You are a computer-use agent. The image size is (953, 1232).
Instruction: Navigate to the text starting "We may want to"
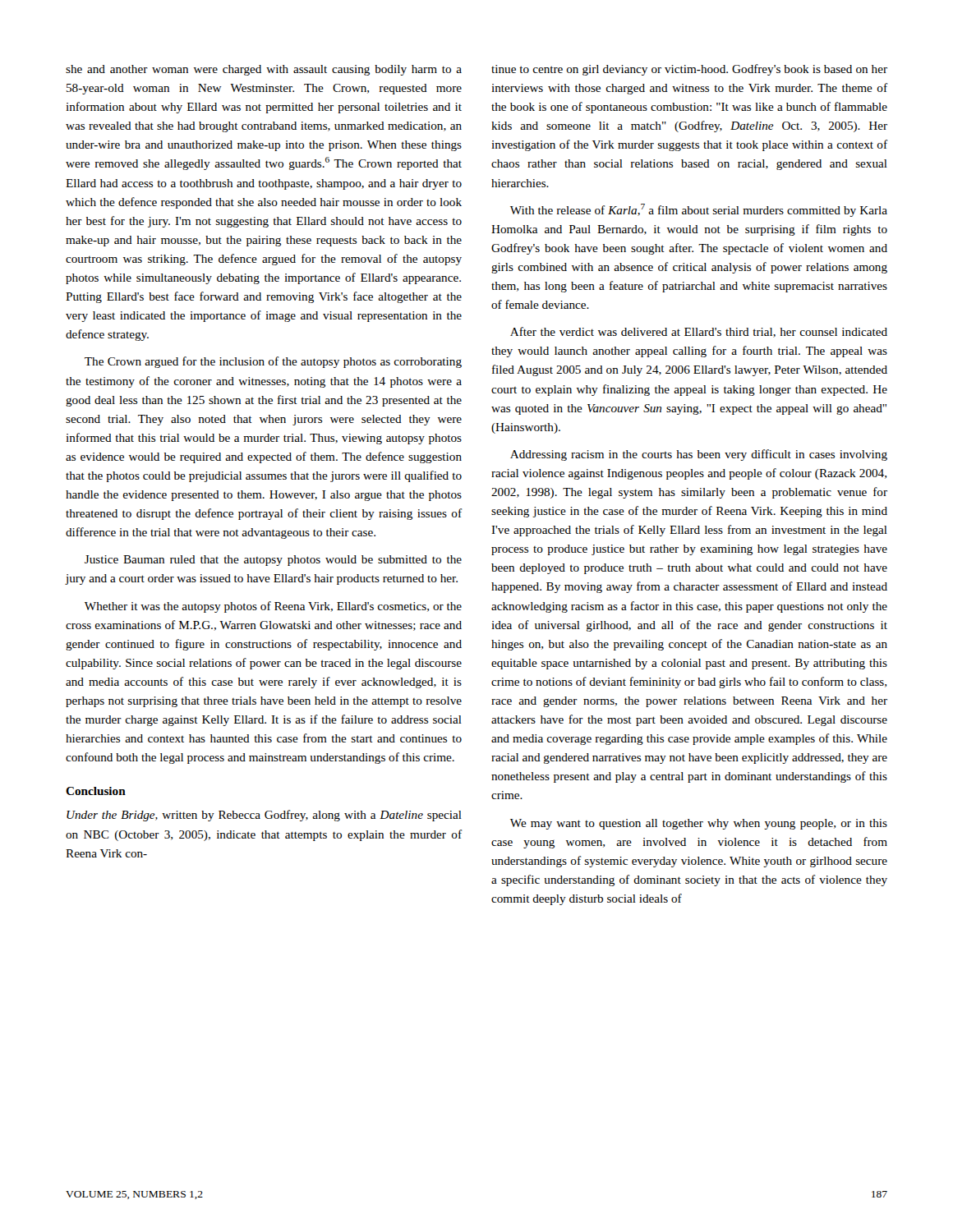tap(689, 860)
